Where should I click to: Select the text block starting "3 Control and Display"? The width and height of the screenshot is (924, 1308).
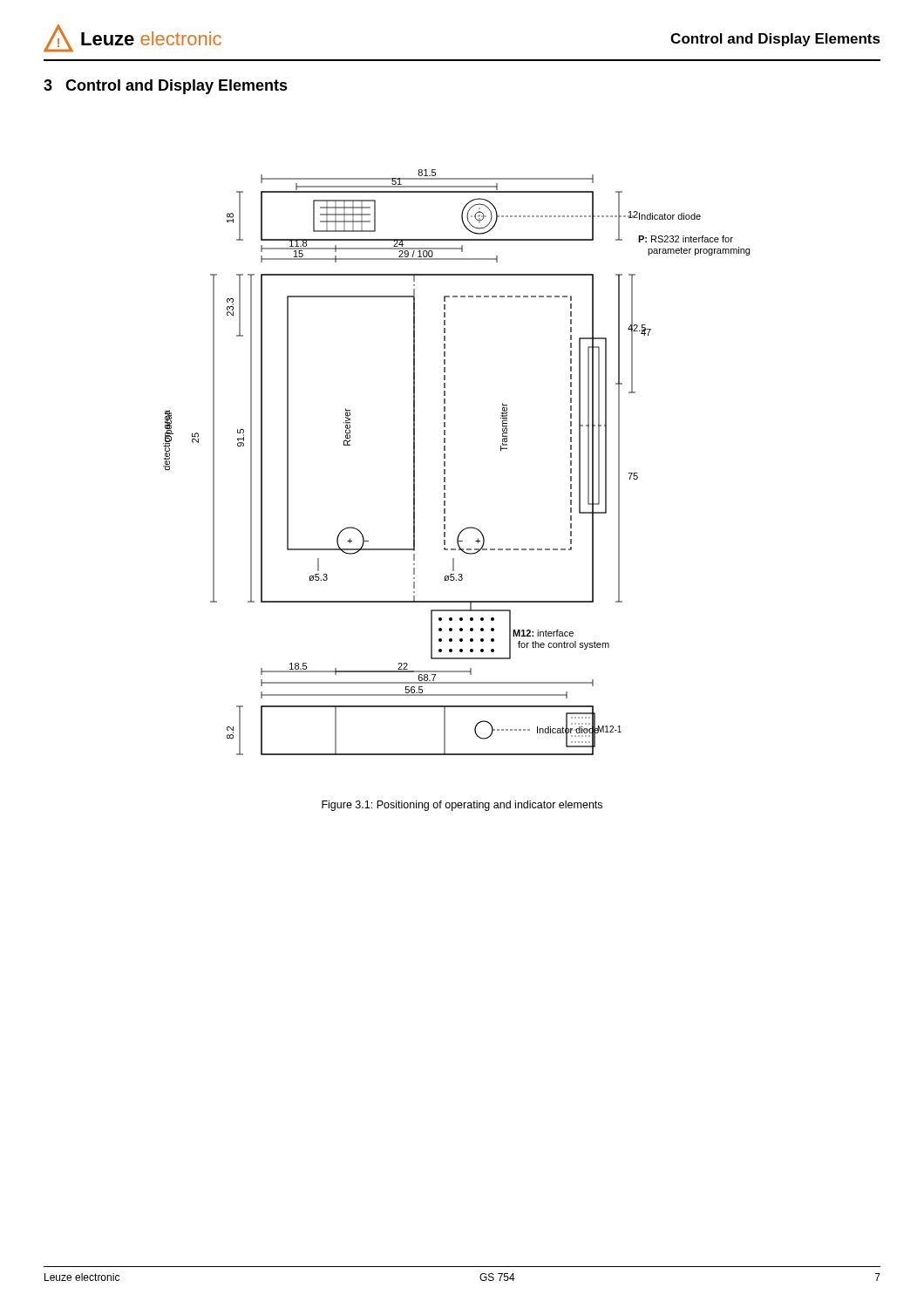(166, 85)
